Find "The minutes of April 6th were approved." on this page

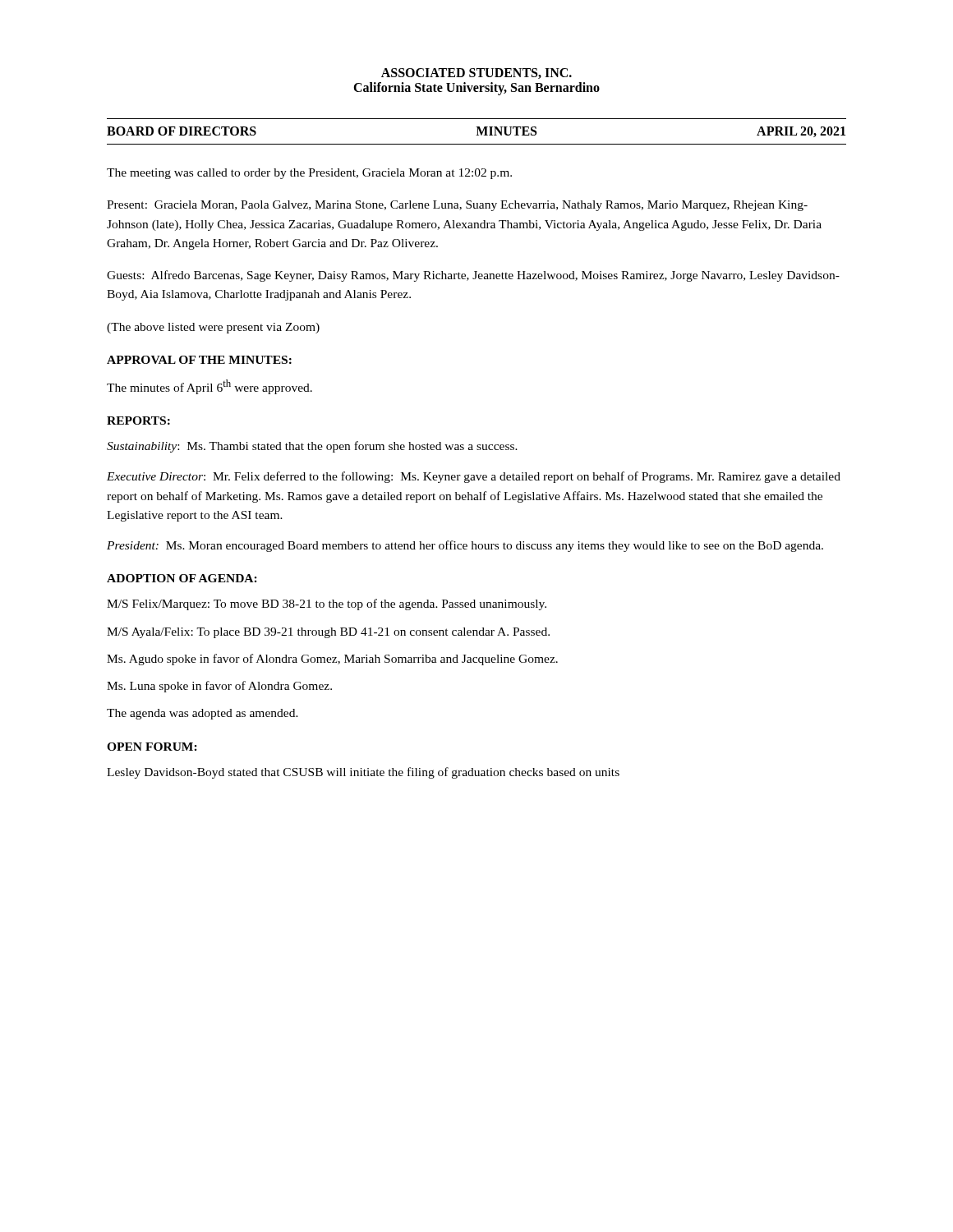[210, 385]
